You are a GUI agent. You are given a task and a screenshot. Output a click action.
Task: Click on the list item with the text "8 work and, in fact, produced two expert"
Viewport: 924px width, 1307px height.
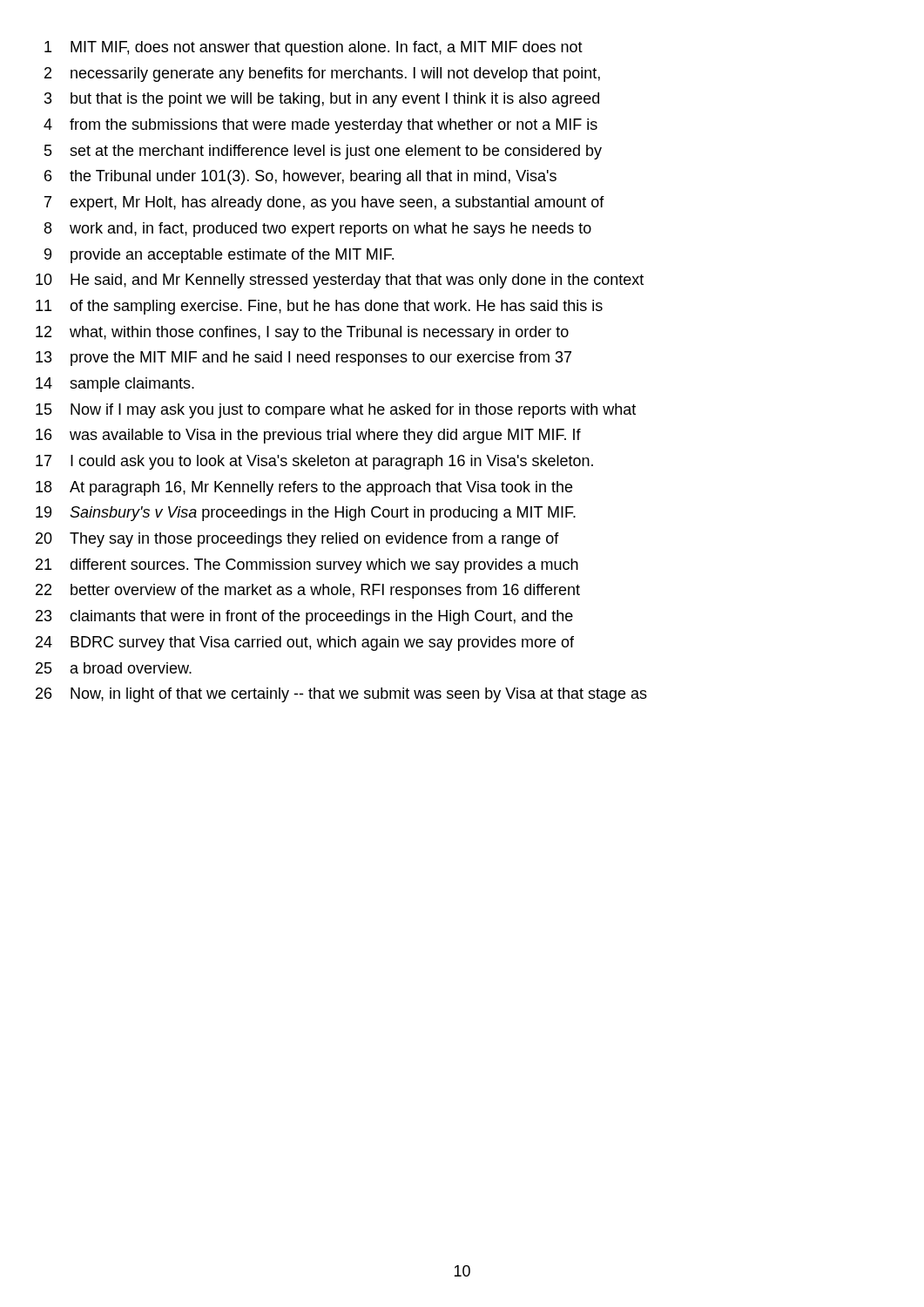pyautogui.click(x=462, y=229)
